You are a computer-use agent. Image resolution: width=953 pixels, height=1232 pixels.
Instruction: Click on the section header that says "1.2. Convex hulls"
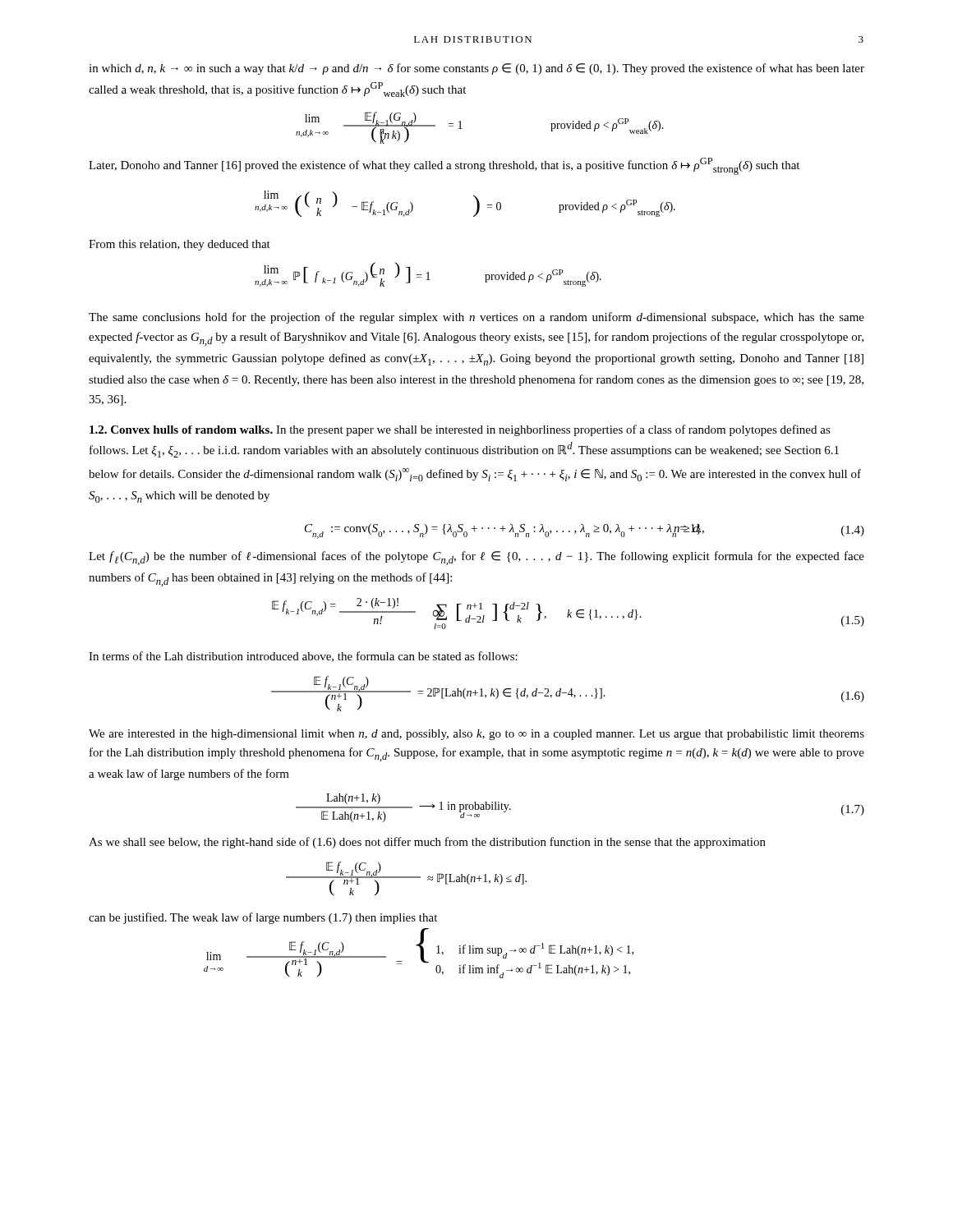(x=475, y=464)
